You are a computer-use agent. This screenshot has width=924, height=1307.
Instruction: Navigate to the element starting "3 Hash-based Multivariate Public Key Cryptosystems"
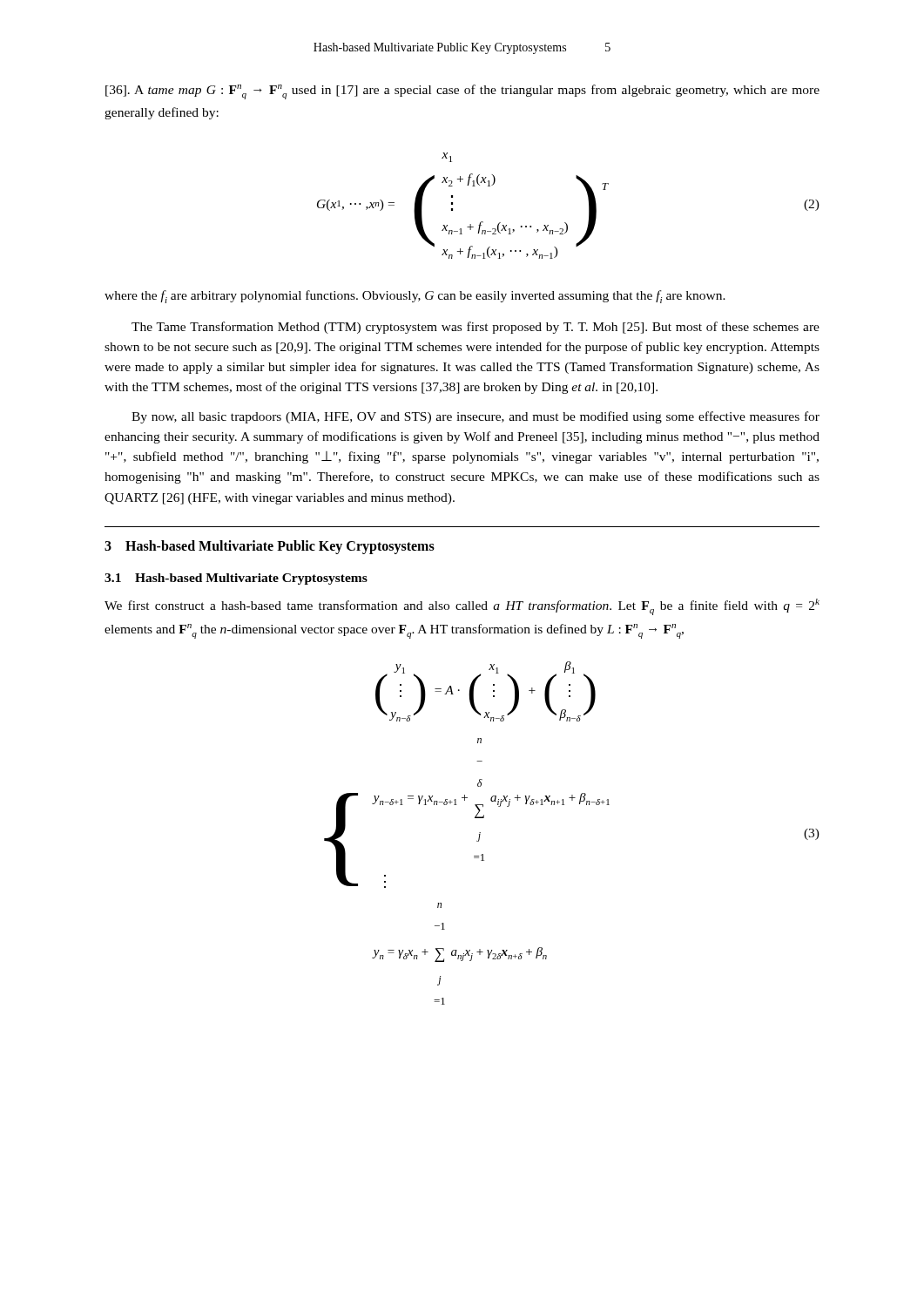pyautogui.click(x=269, y=546)
